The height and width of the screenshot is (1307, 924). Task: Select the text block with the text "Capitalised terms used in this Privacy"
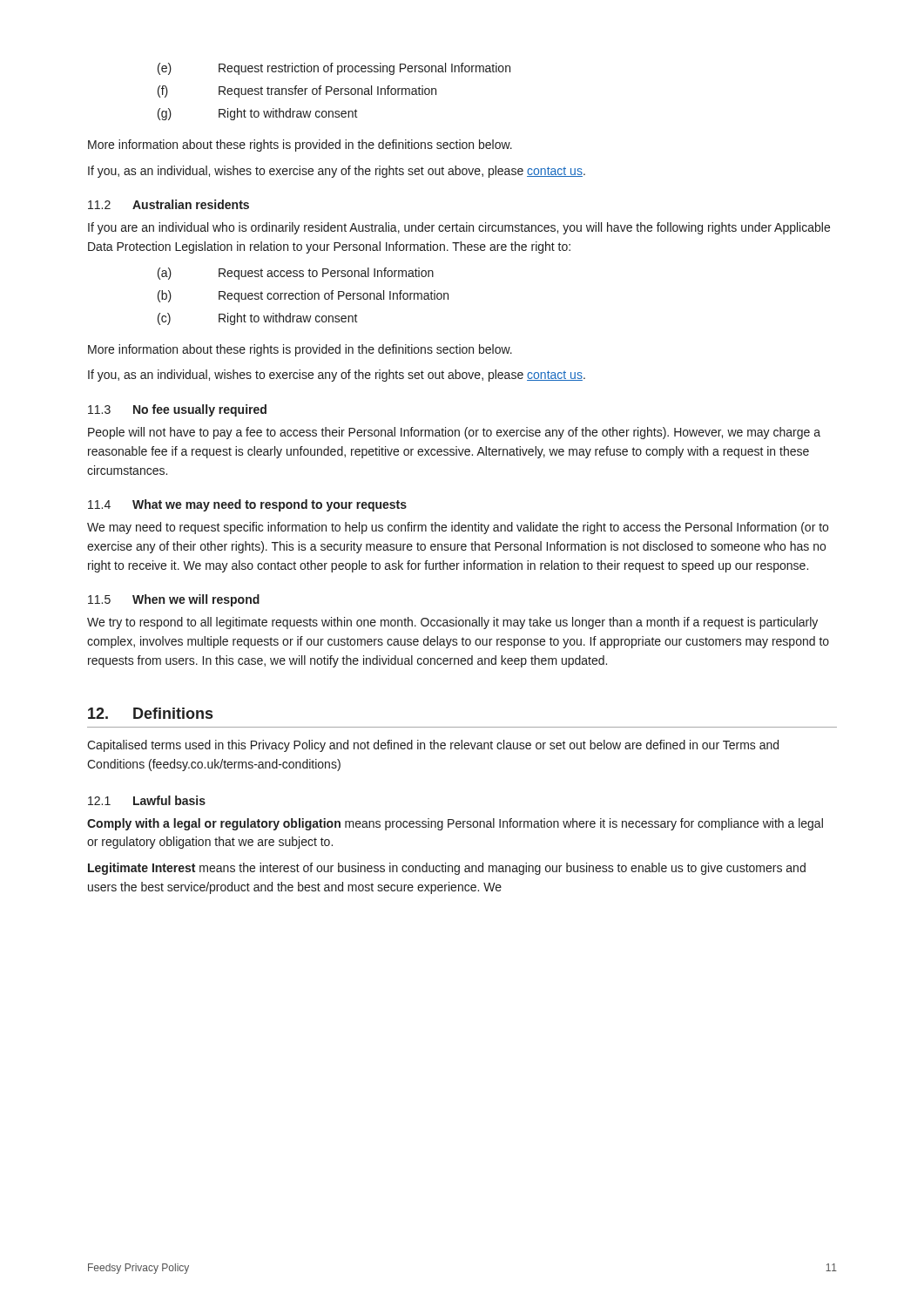click(x=433, y=755)
